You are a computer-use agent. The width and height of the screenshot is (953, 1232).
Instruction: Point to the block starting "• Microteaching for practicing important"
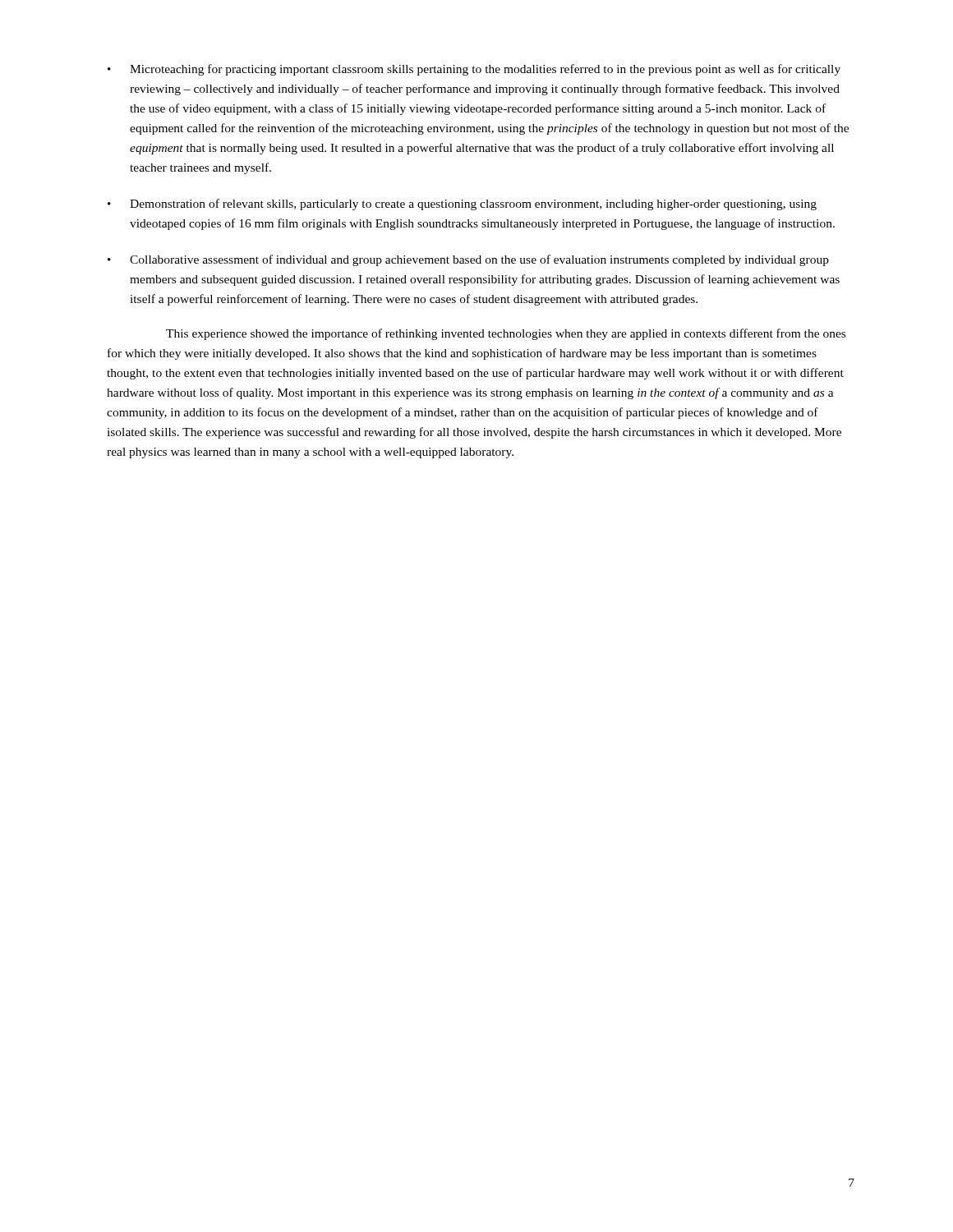pos(481,118)
